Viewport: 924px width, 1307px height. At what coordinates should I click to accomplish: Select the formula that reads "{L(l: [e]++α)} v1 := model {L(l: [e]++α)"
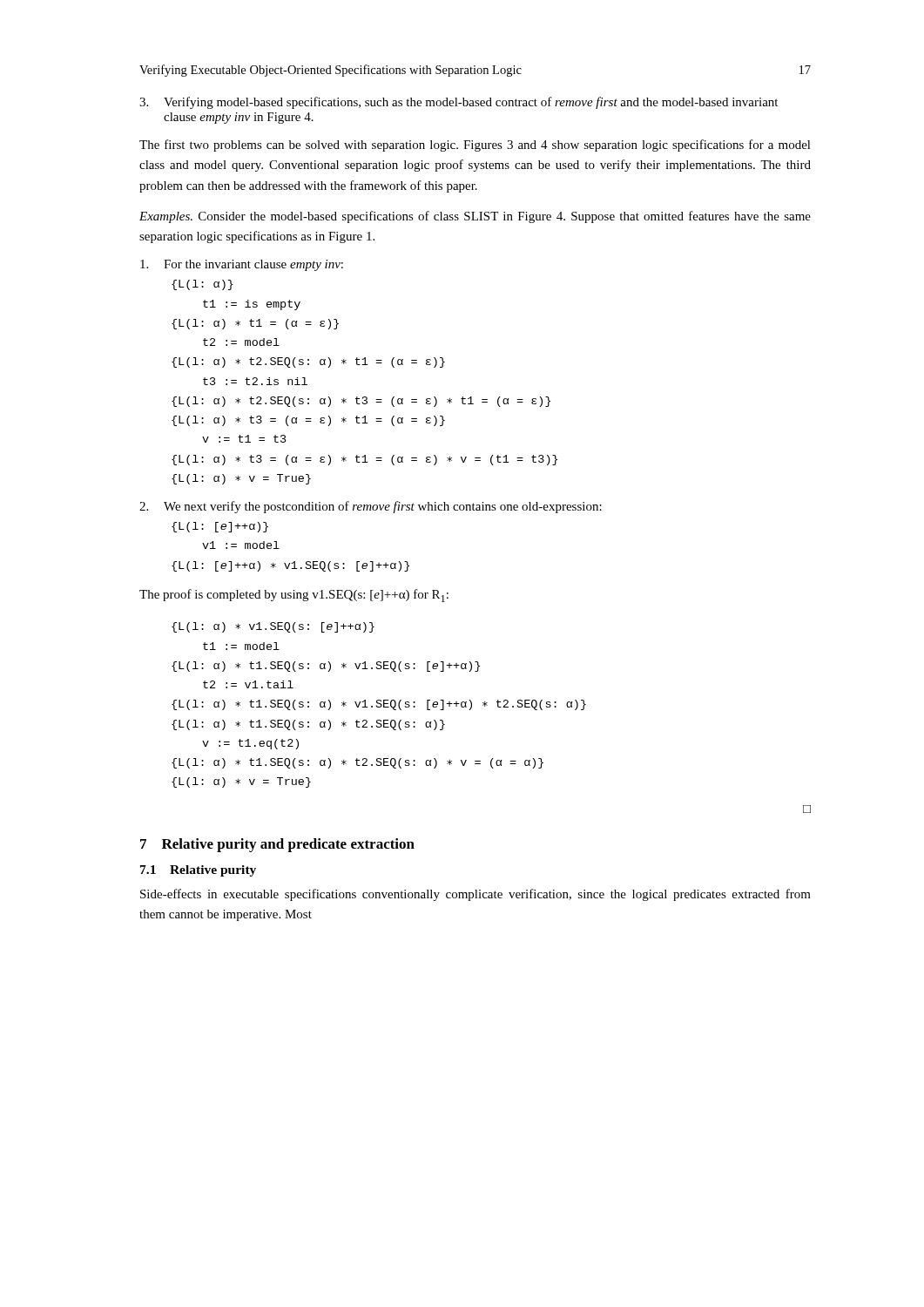tap(220, 527)
